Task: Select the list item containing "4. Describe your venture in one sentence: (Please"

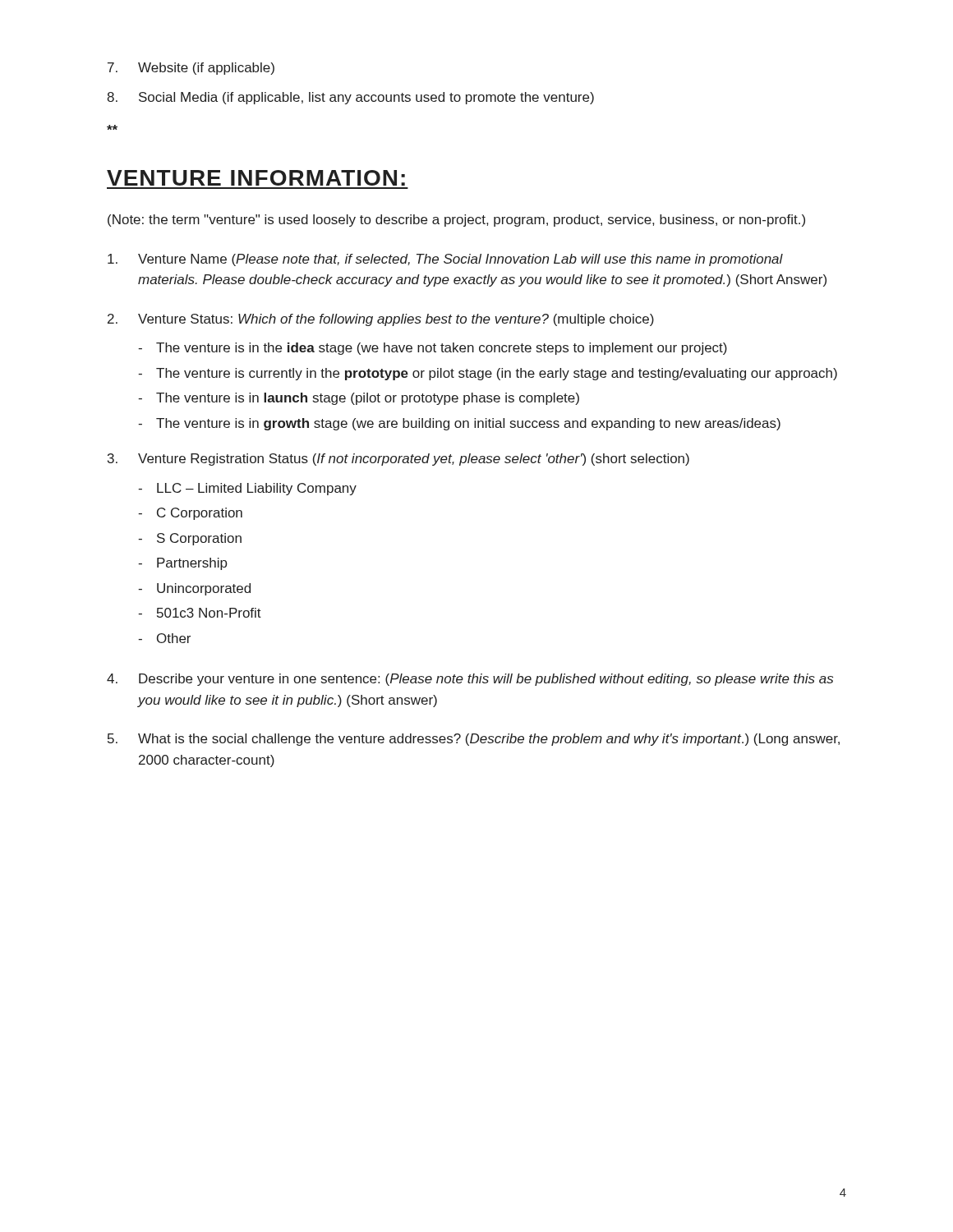Action: 476,690
